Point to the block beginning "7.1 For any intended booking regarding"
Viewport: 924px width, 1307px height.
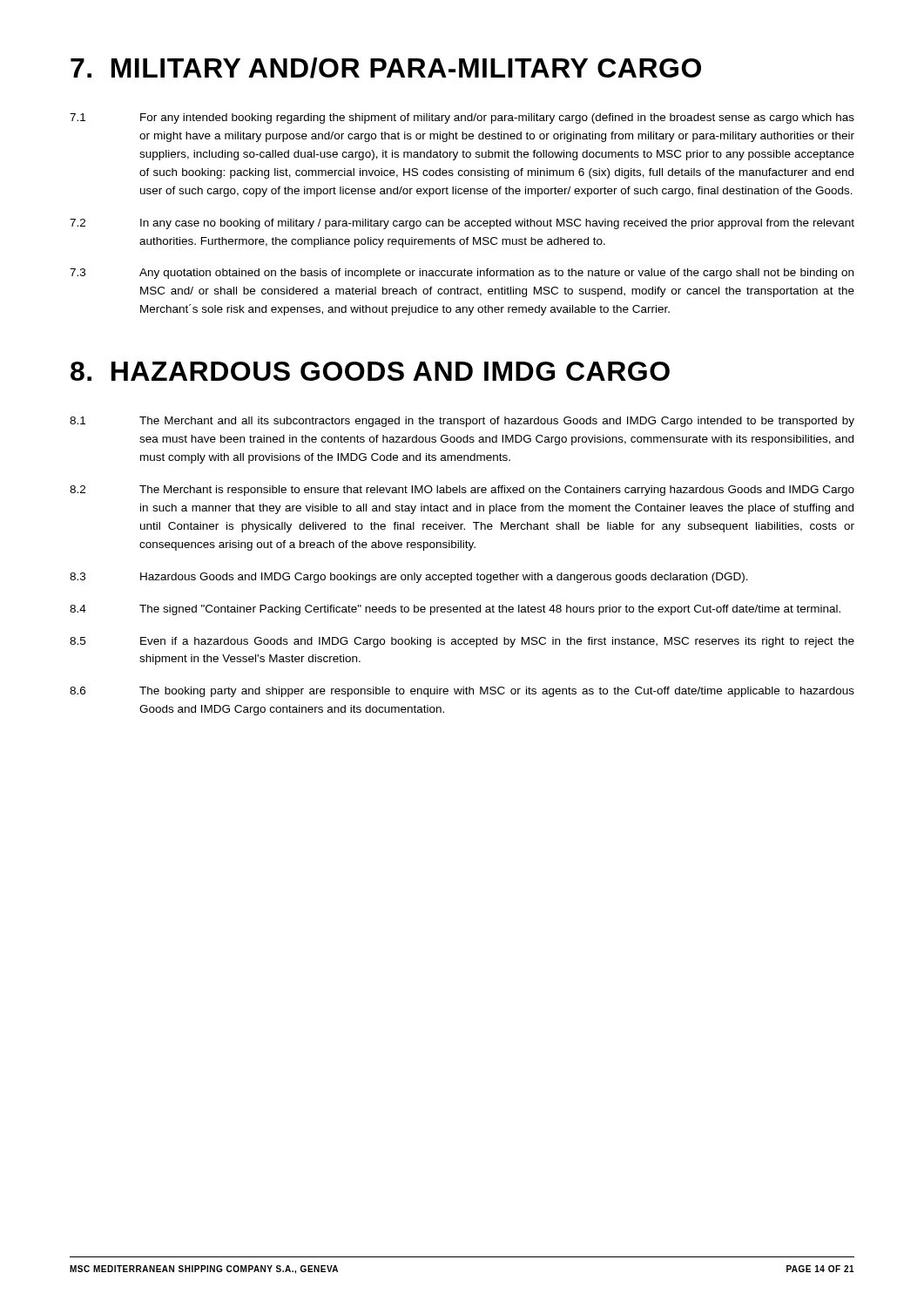coord(462,154)
